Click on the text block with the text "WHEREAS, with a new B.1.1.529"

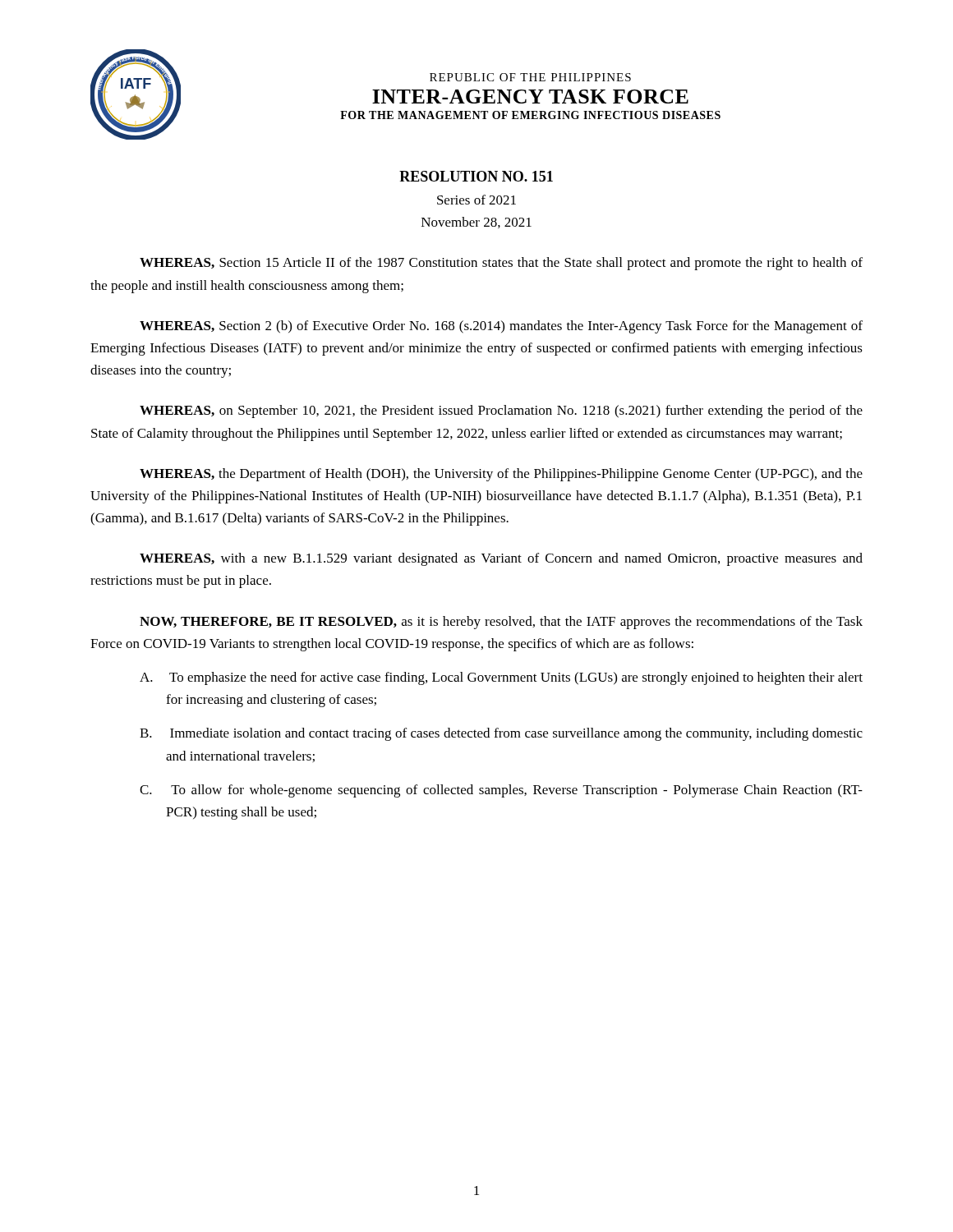[x=476, y=569]
